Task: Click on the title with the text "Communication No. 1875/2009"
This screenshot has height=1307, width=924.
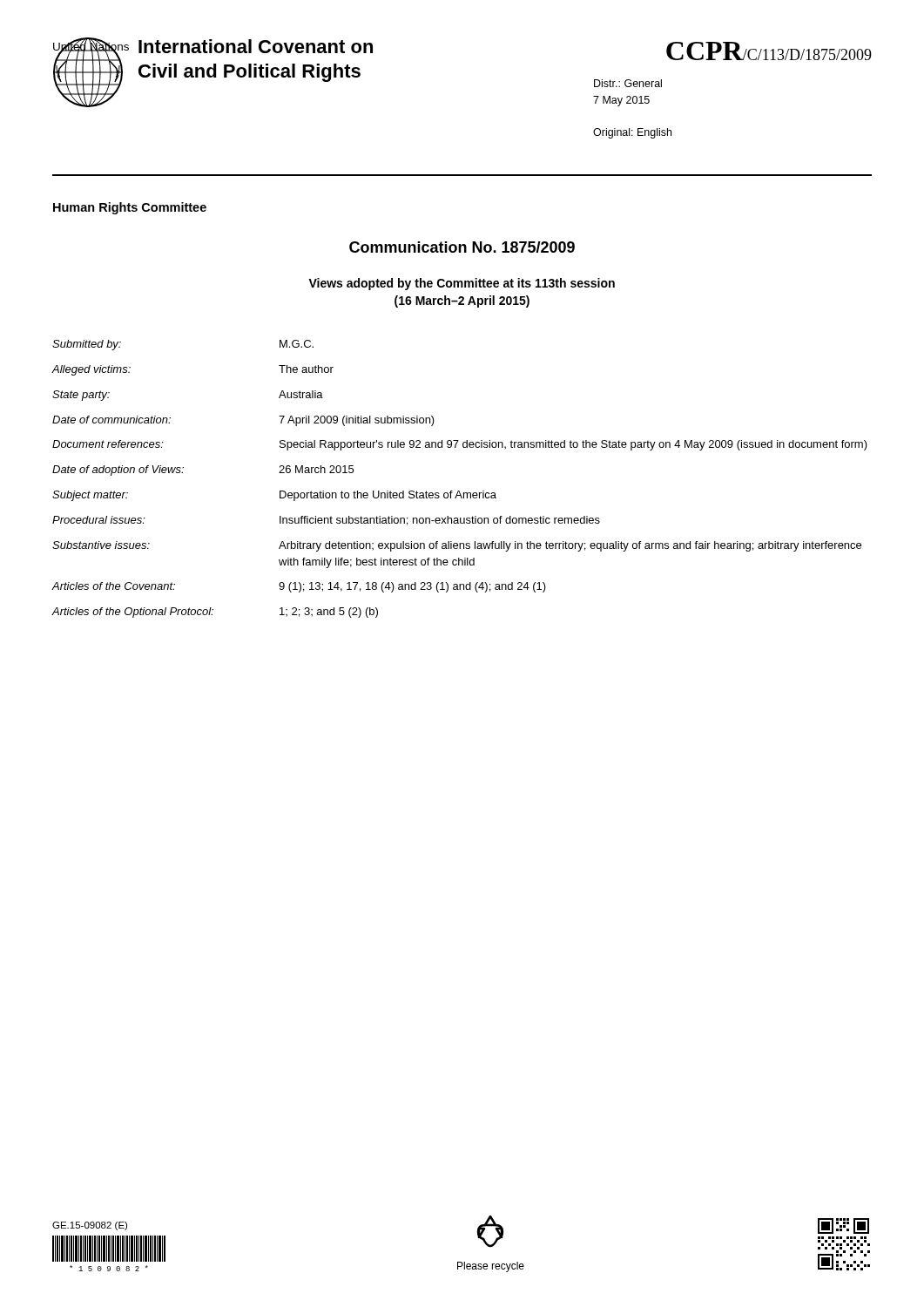Action: (x=462, y=247)
